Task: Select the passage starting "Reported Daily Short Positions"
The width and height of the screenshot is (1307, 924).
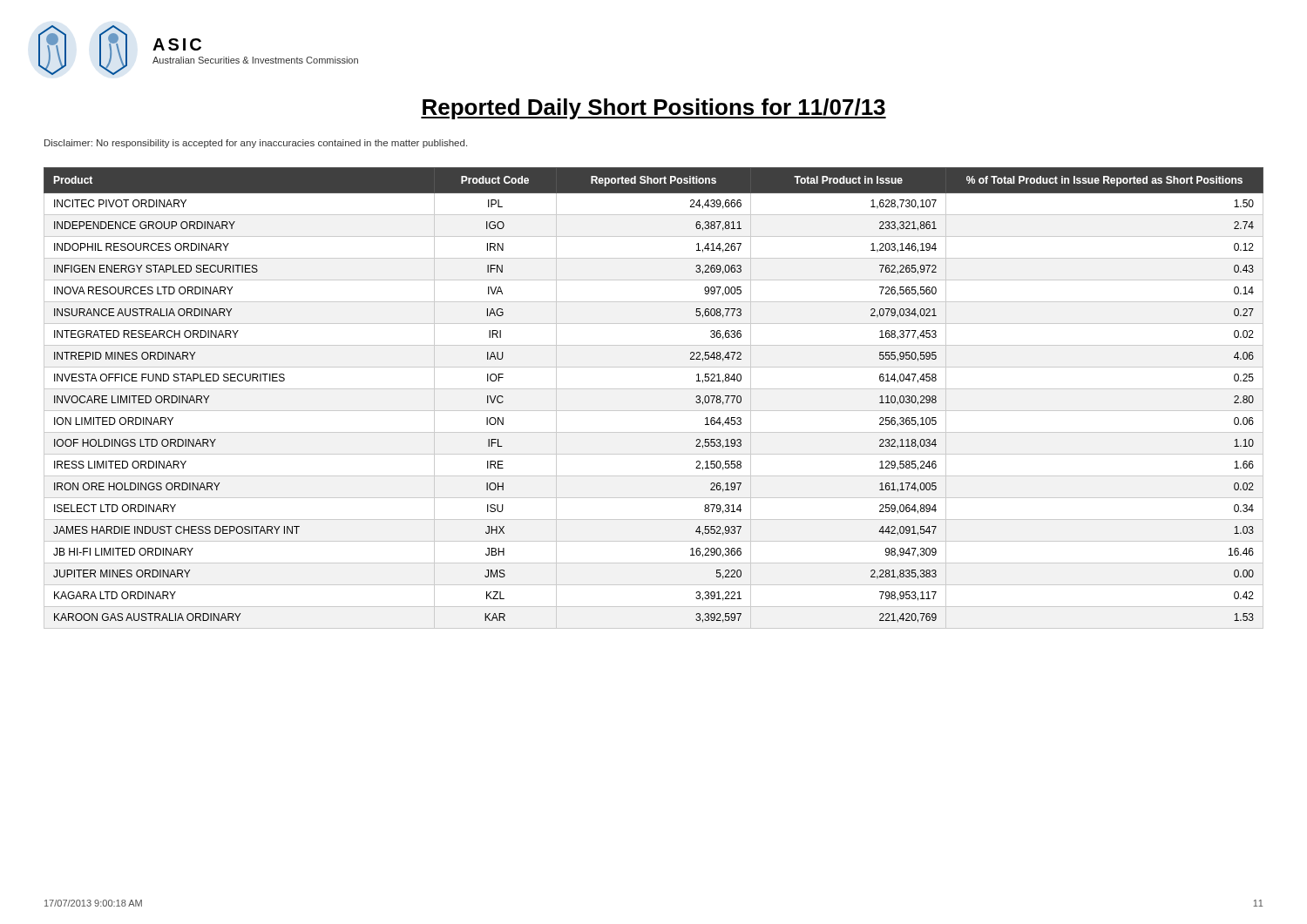Action: [x=654, y=108]
